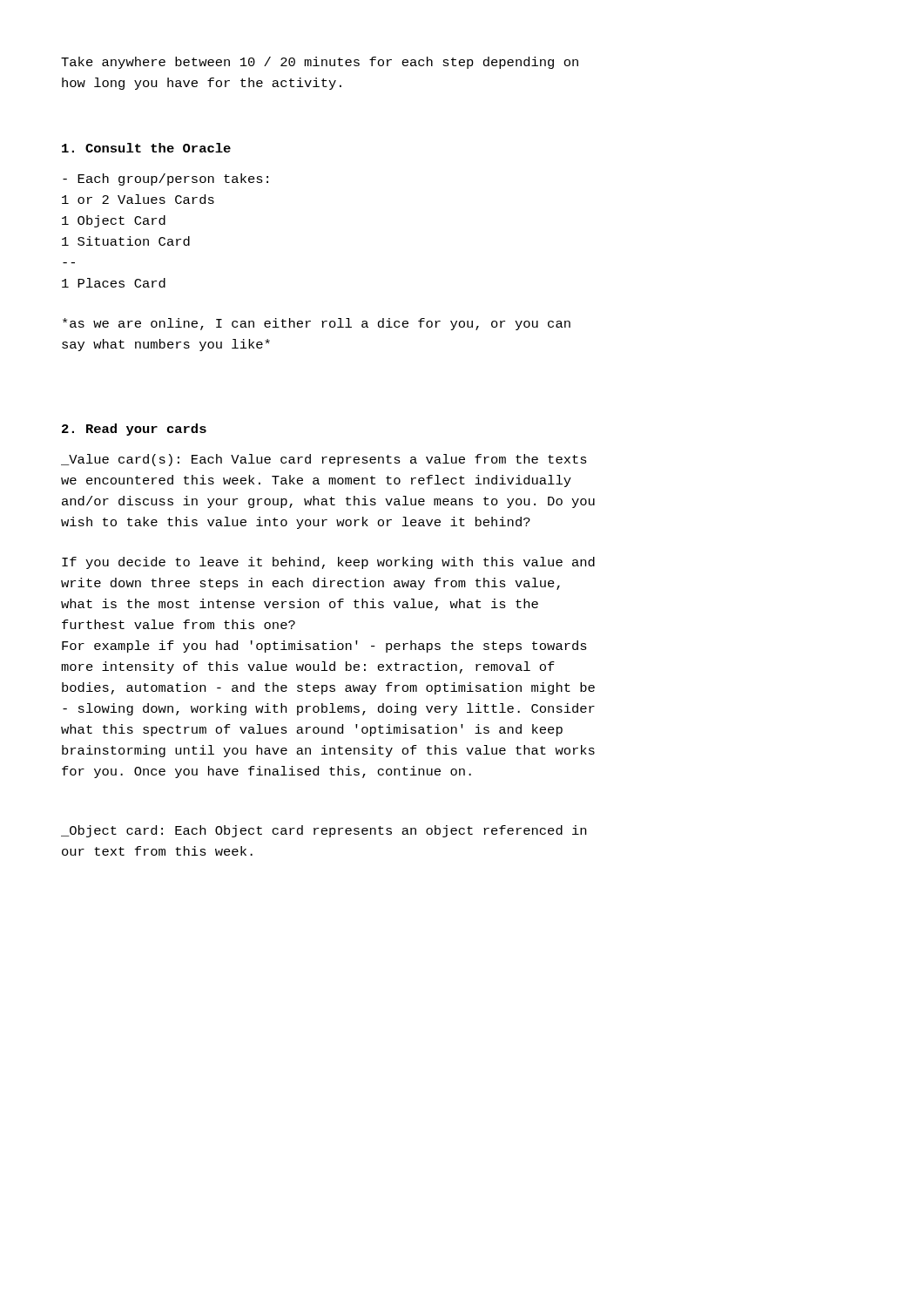Viewport: 924px width, 1307px height.
Task: Click the passage that begins "_Object card: Each Object card represents an"
Action: pyautogui.click(x=324, y=842)
